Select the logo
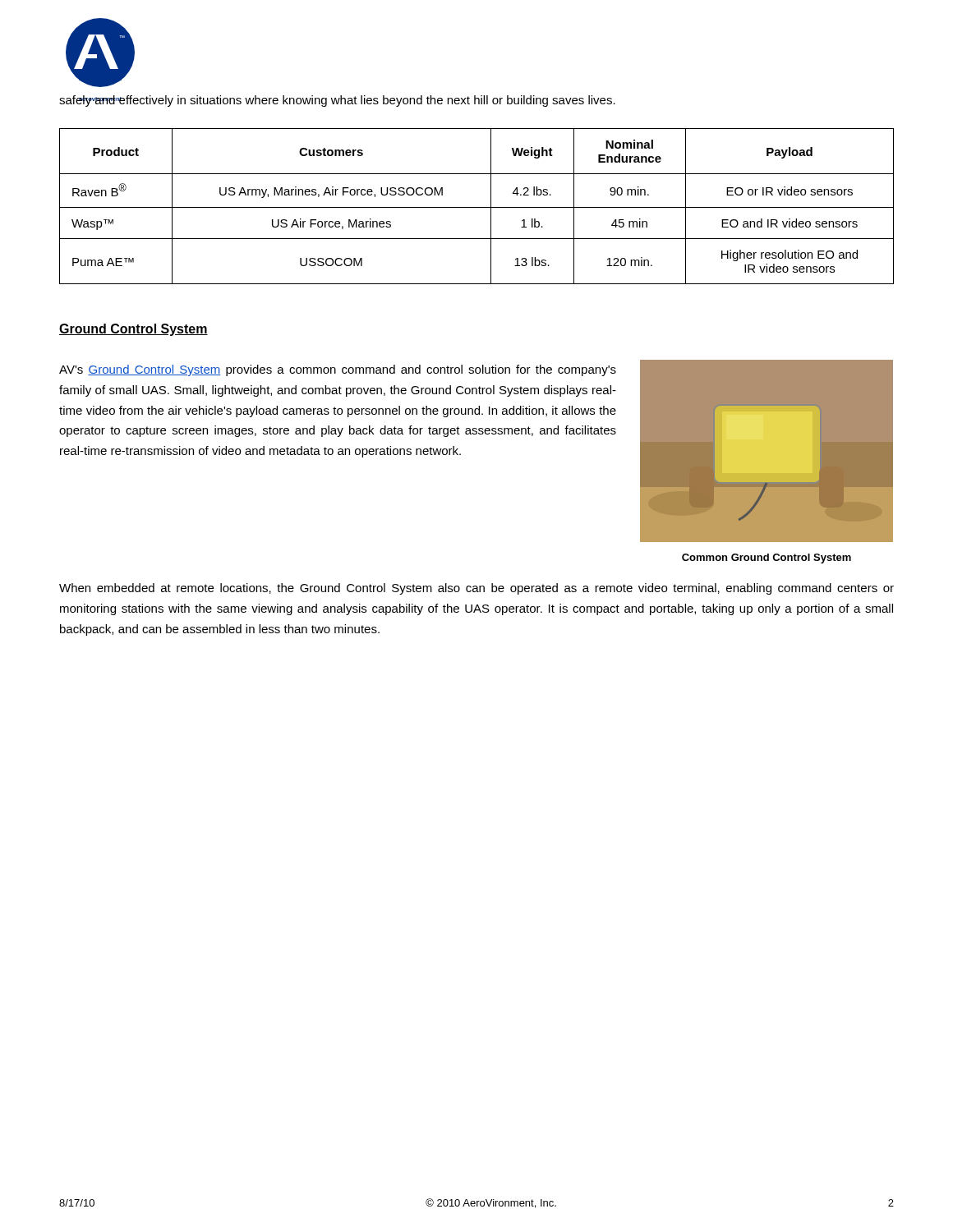953x1232 pixels. click(100, 63)
